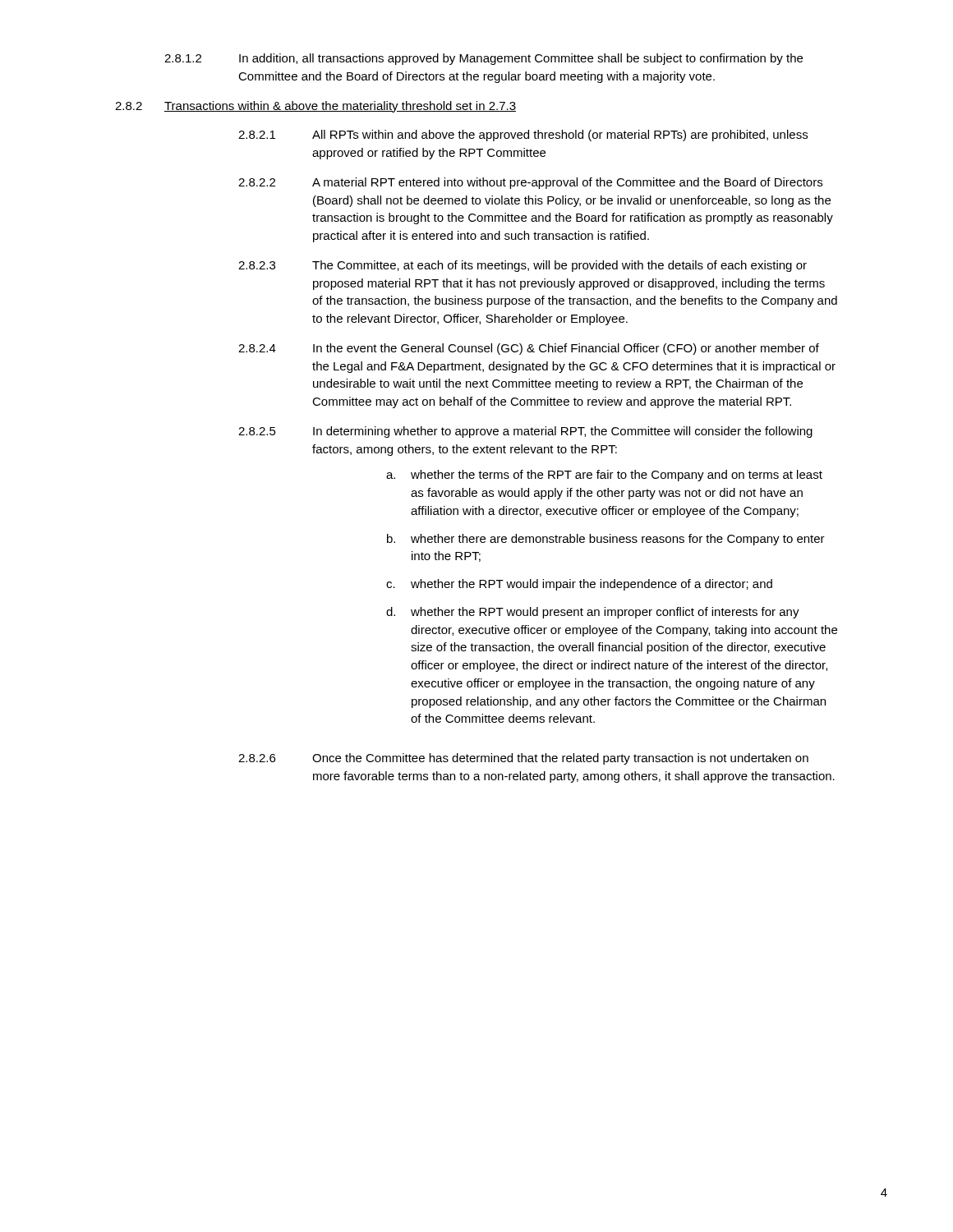Screen dimensions: 1232x953
Task: Select the list item that reads "d. whether the RPT would present an improper"
Action: click(x=612, y=665)
